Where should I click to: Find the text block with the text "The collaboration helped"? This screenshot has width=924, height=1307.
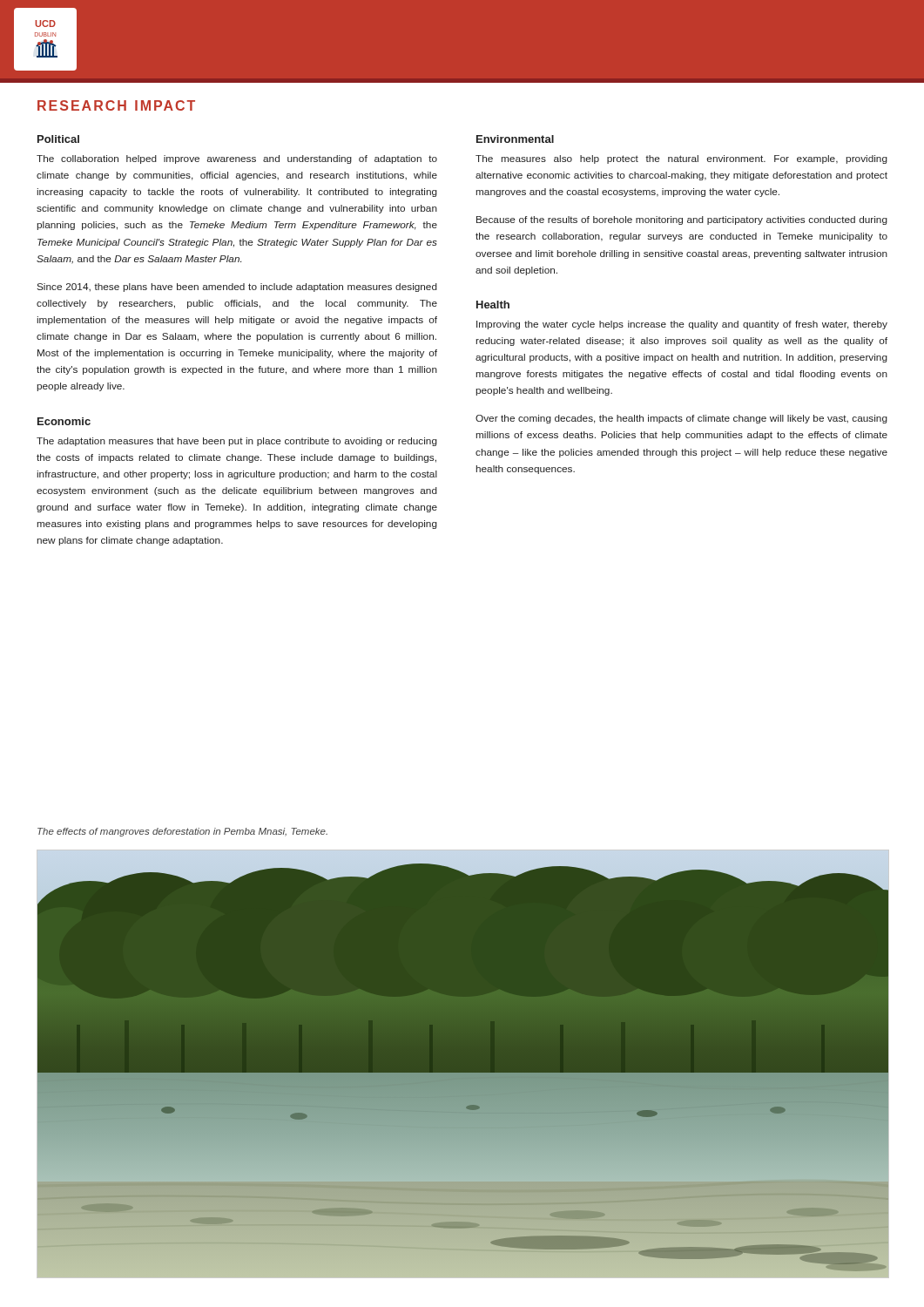(x=237, y=209)
